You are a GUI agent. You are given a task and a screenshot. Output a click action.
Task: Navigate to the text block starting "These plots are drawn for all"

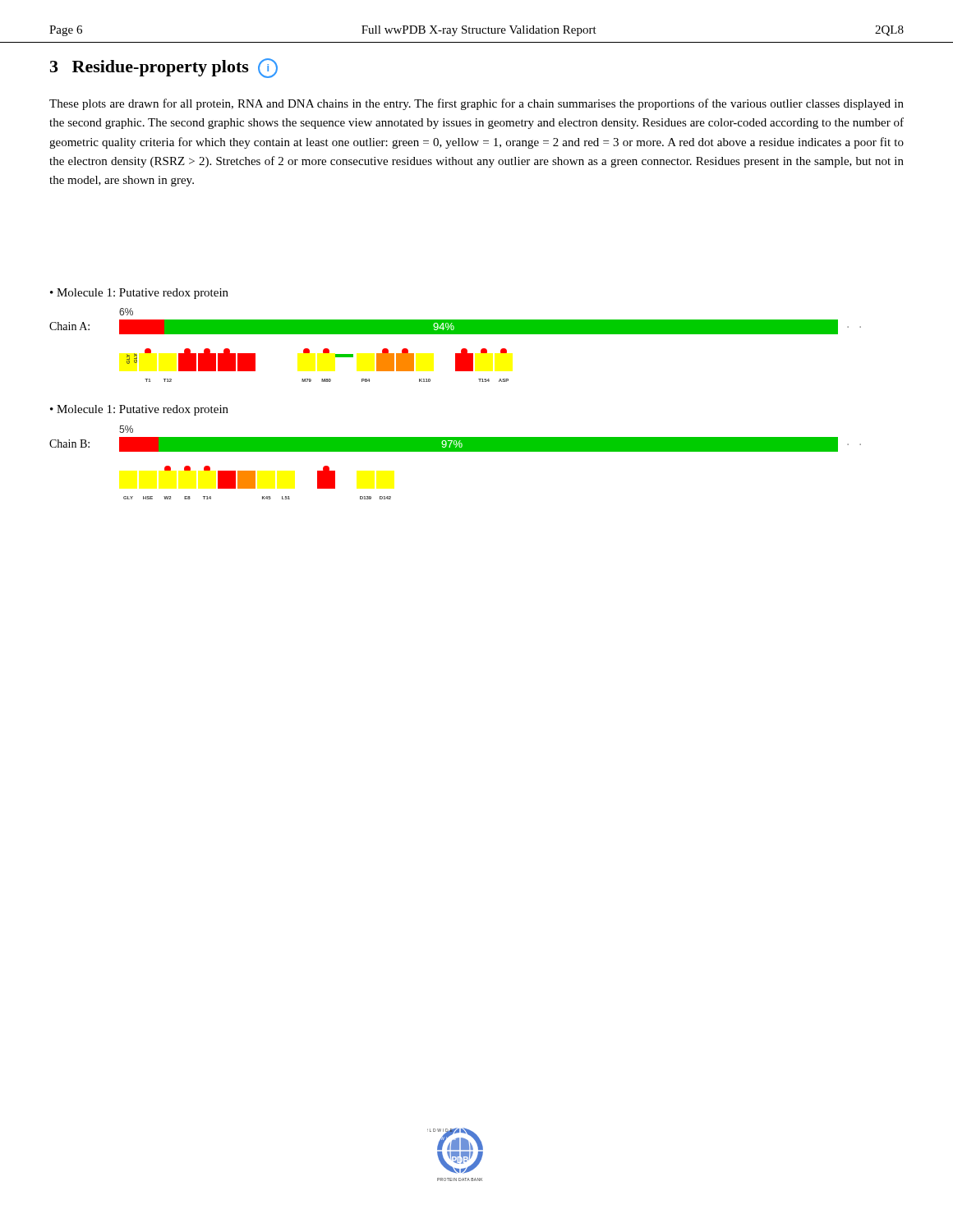pyautogui.click(x=476, y=142)
